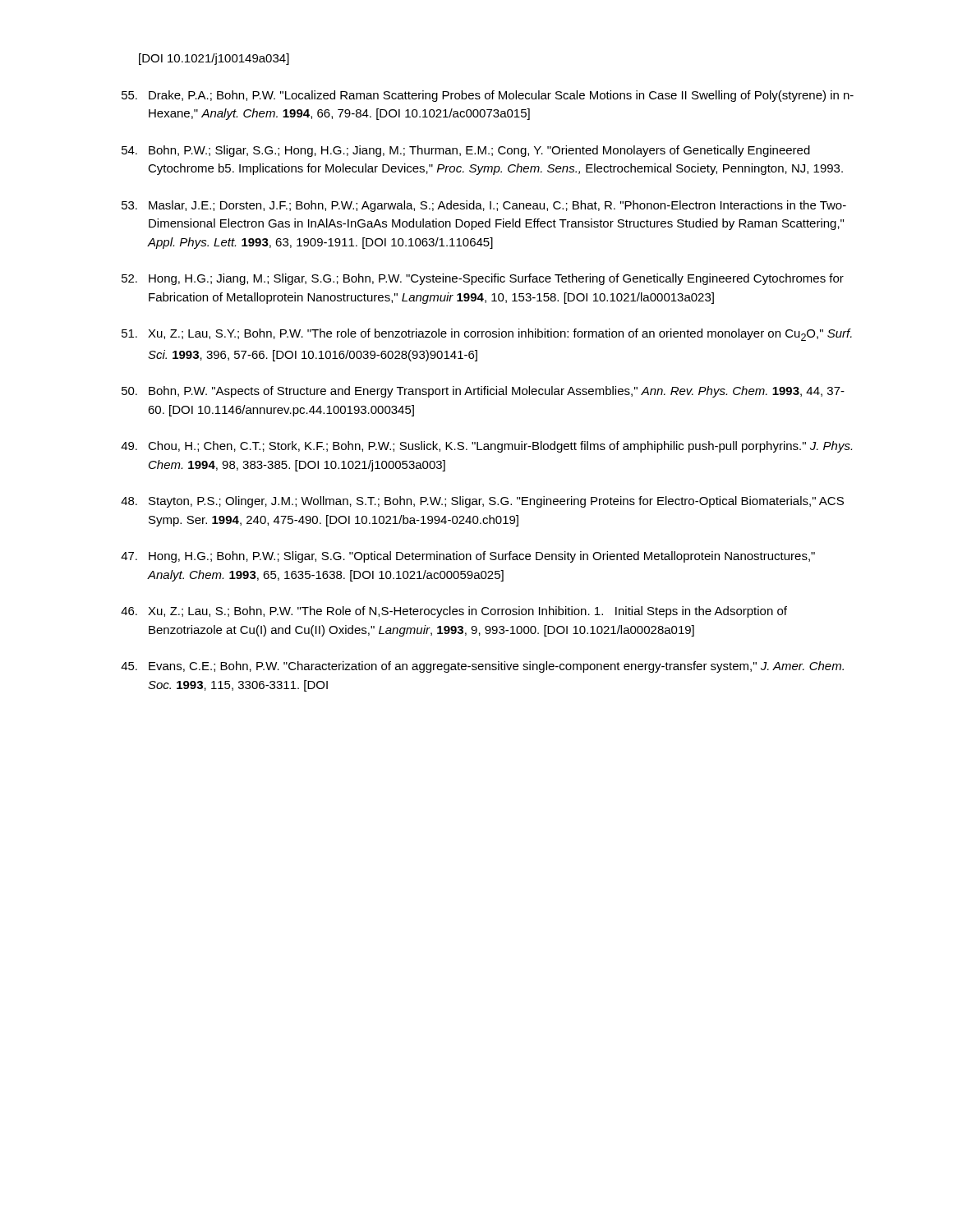The height and width of the screenshot is (1232, 953).
Task: Click on the region starting "53. Maslar, J.E.; Dorsten, J.F.; Bohn,"
Action: 476,224
